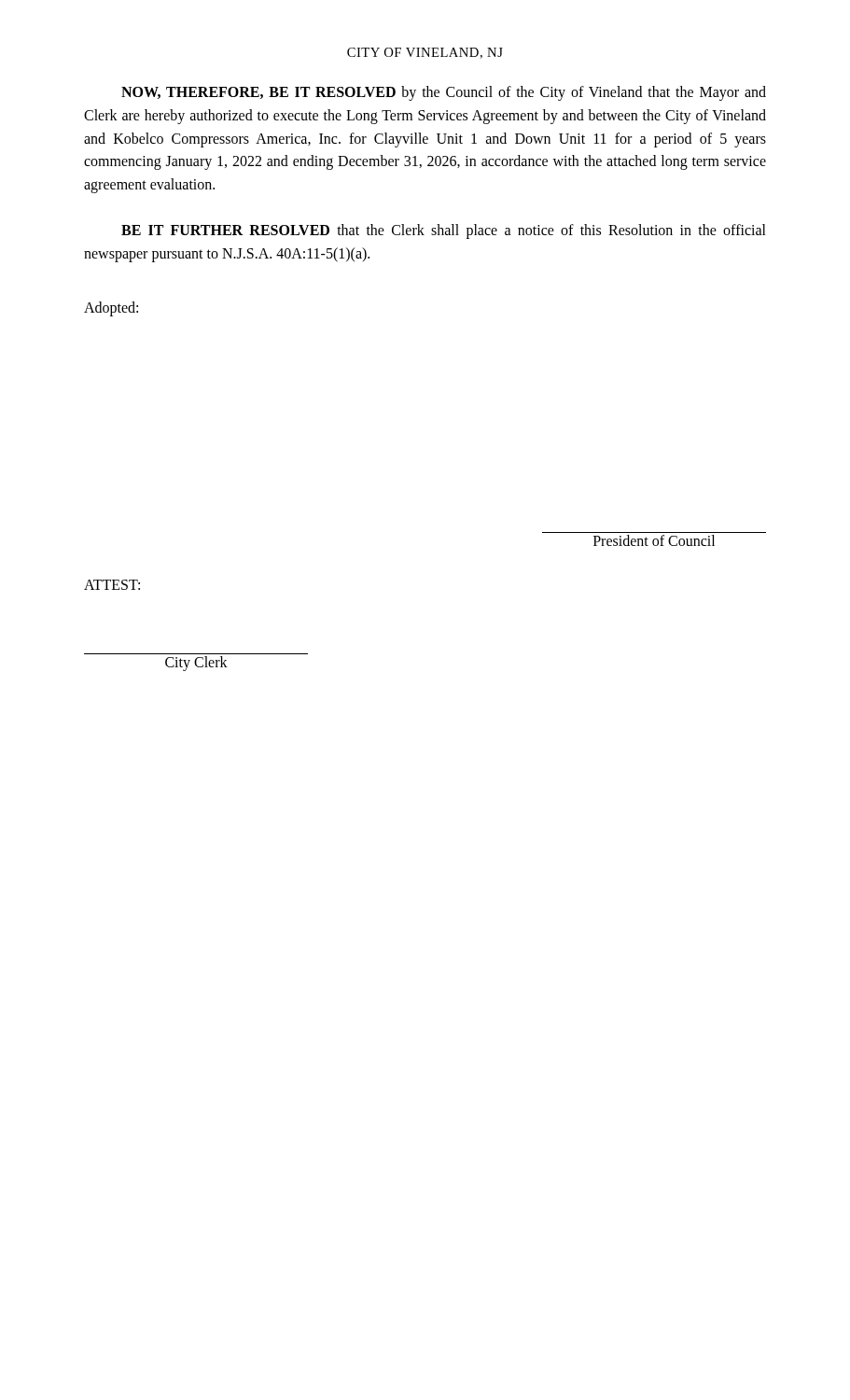Select the text starting "NOW, THEREFORE, BE IT RESOLVED by the"
Viewport: 850px width, 1400px height.
coord(425,138)
